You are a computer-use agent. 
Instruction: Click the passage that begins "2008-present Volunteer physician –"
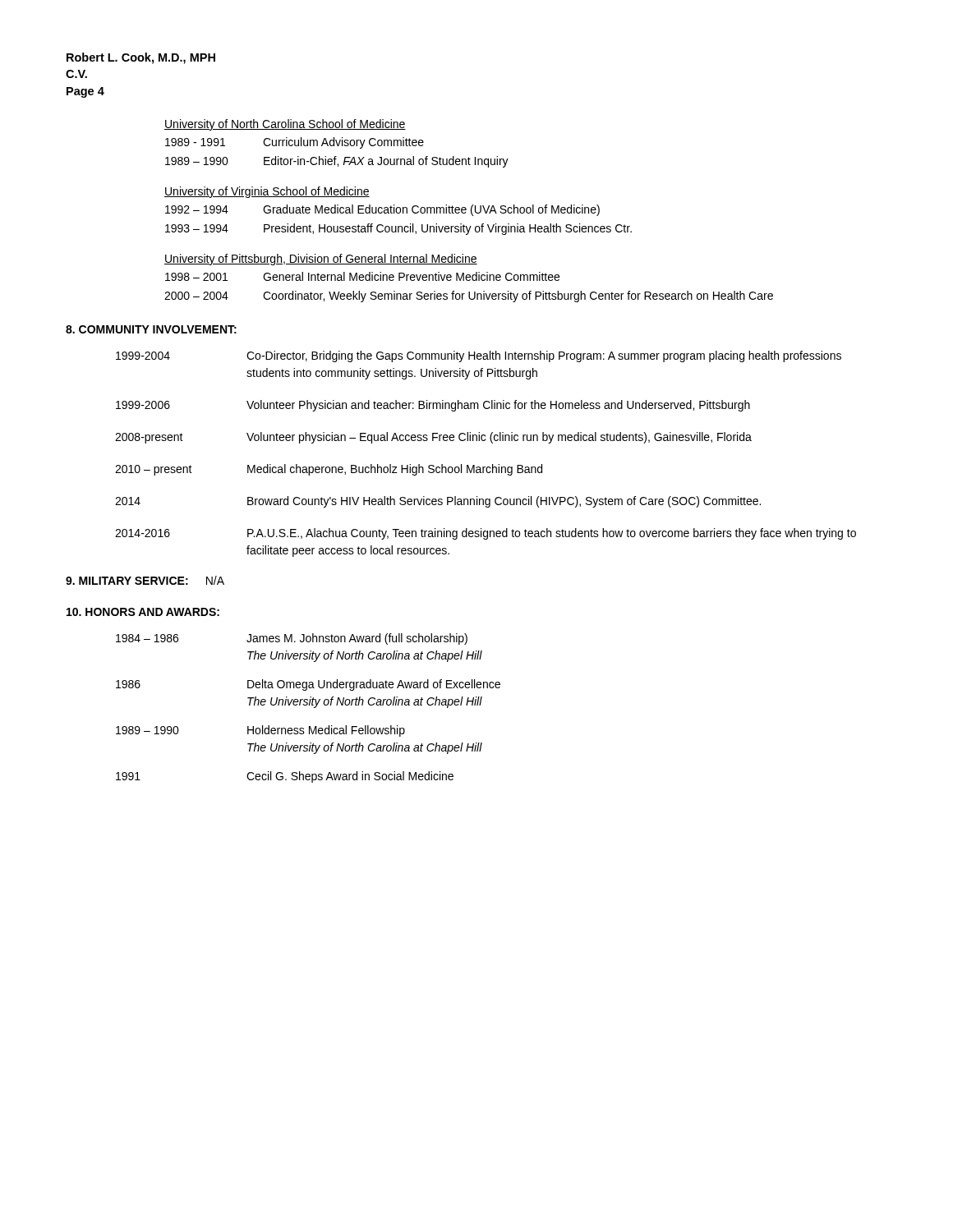(x=501, y=437)
